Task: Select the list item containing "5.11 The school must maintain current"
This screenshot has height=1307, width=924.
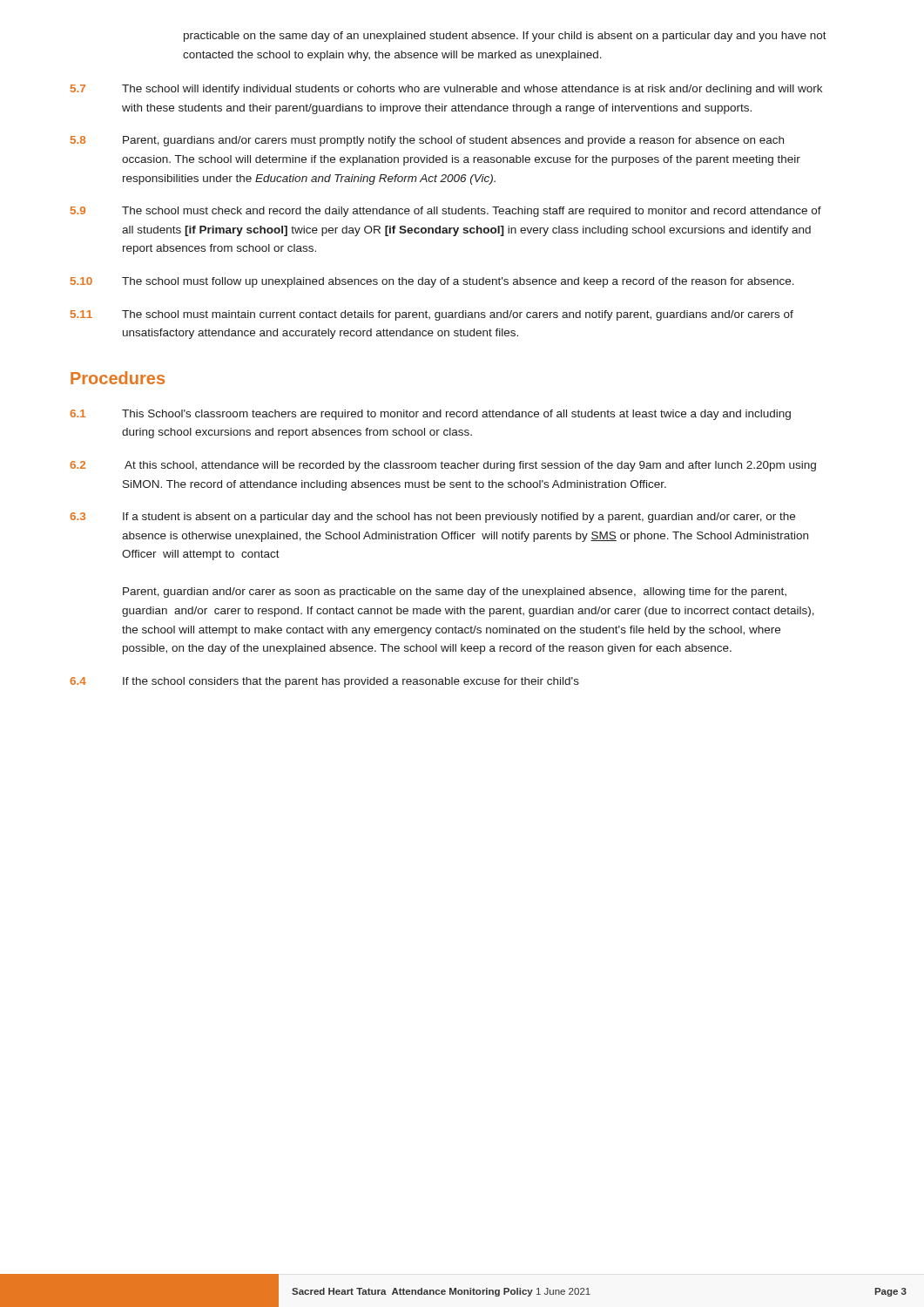Action: [x=449, y=323]
